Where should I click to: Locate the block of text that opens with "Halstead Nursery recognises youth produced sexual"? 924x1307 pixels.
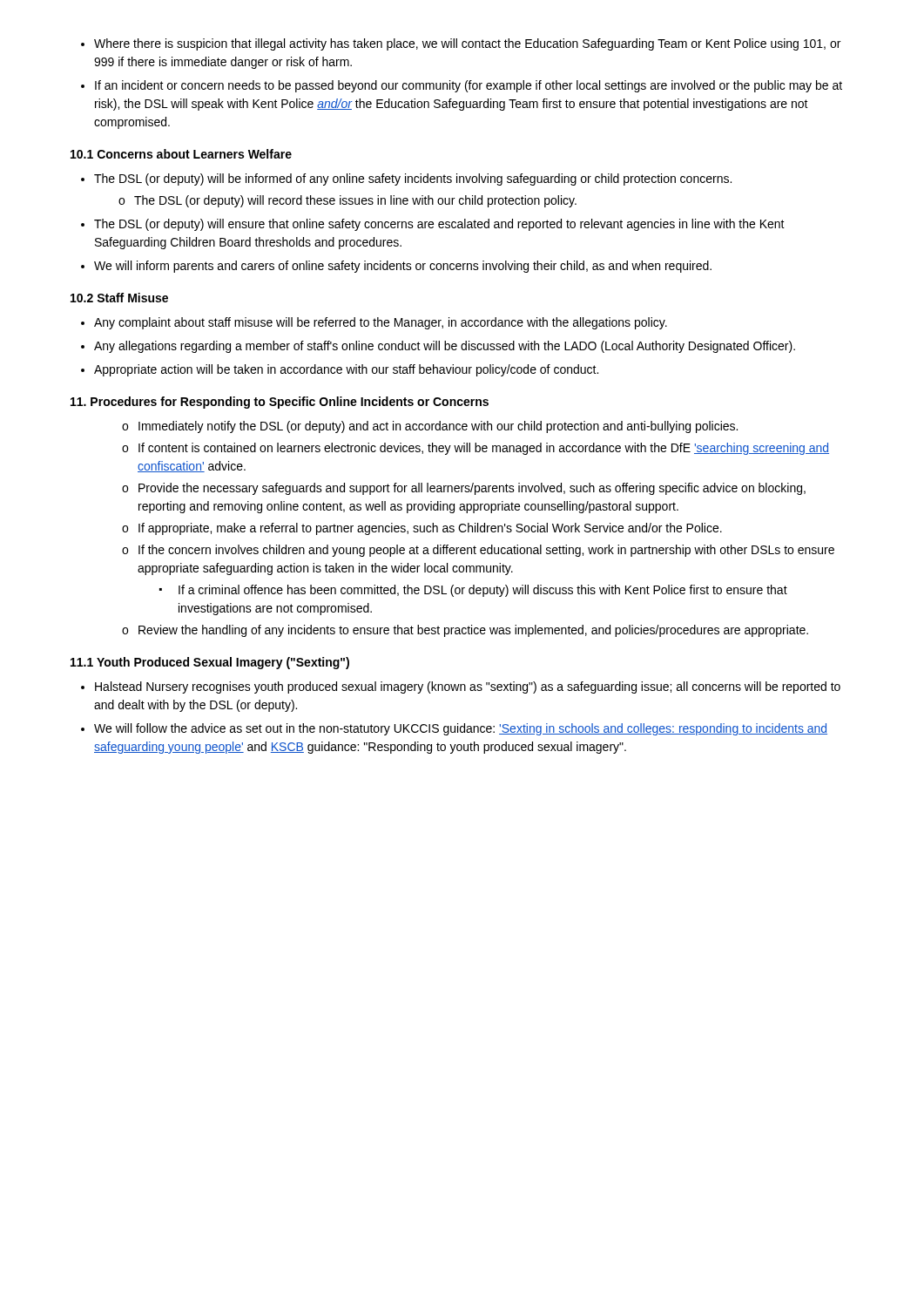pos(462,717)
